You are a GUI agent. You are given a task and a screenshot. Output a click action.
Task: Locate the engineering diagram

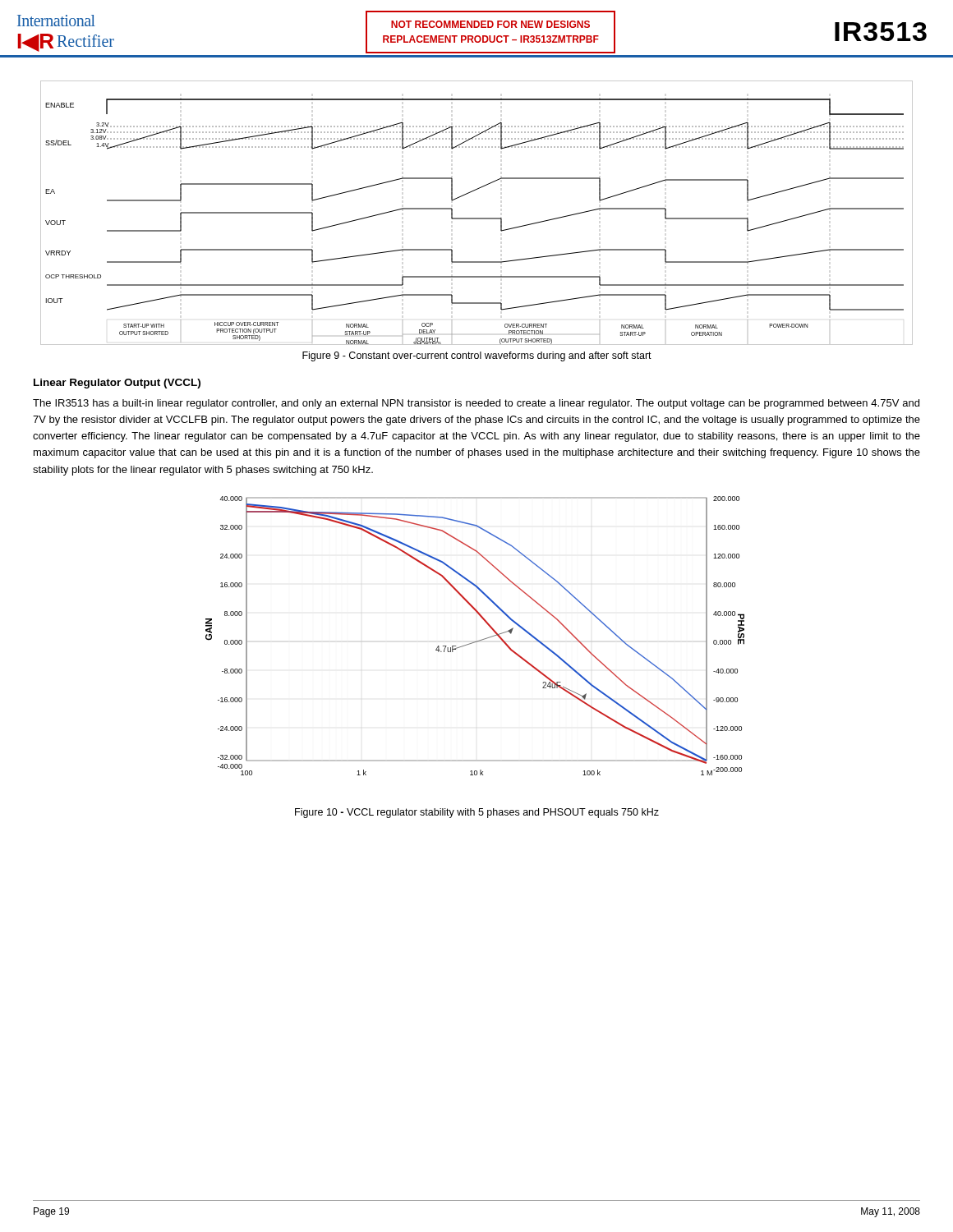tap(476, 213)
